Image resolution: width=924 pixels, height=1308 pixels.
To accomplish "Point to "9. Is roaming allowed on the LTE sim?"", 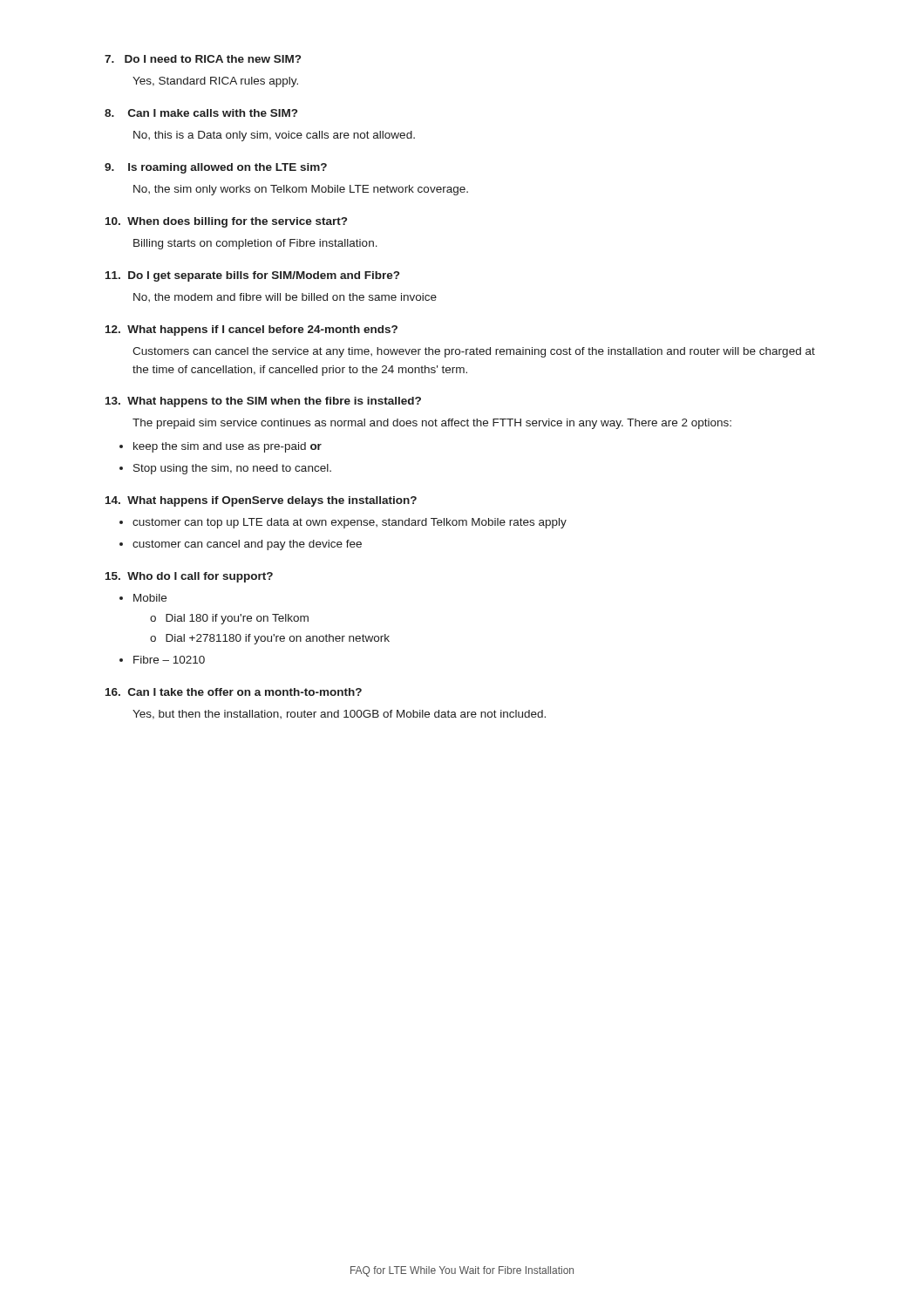I will tap(216, 167).
